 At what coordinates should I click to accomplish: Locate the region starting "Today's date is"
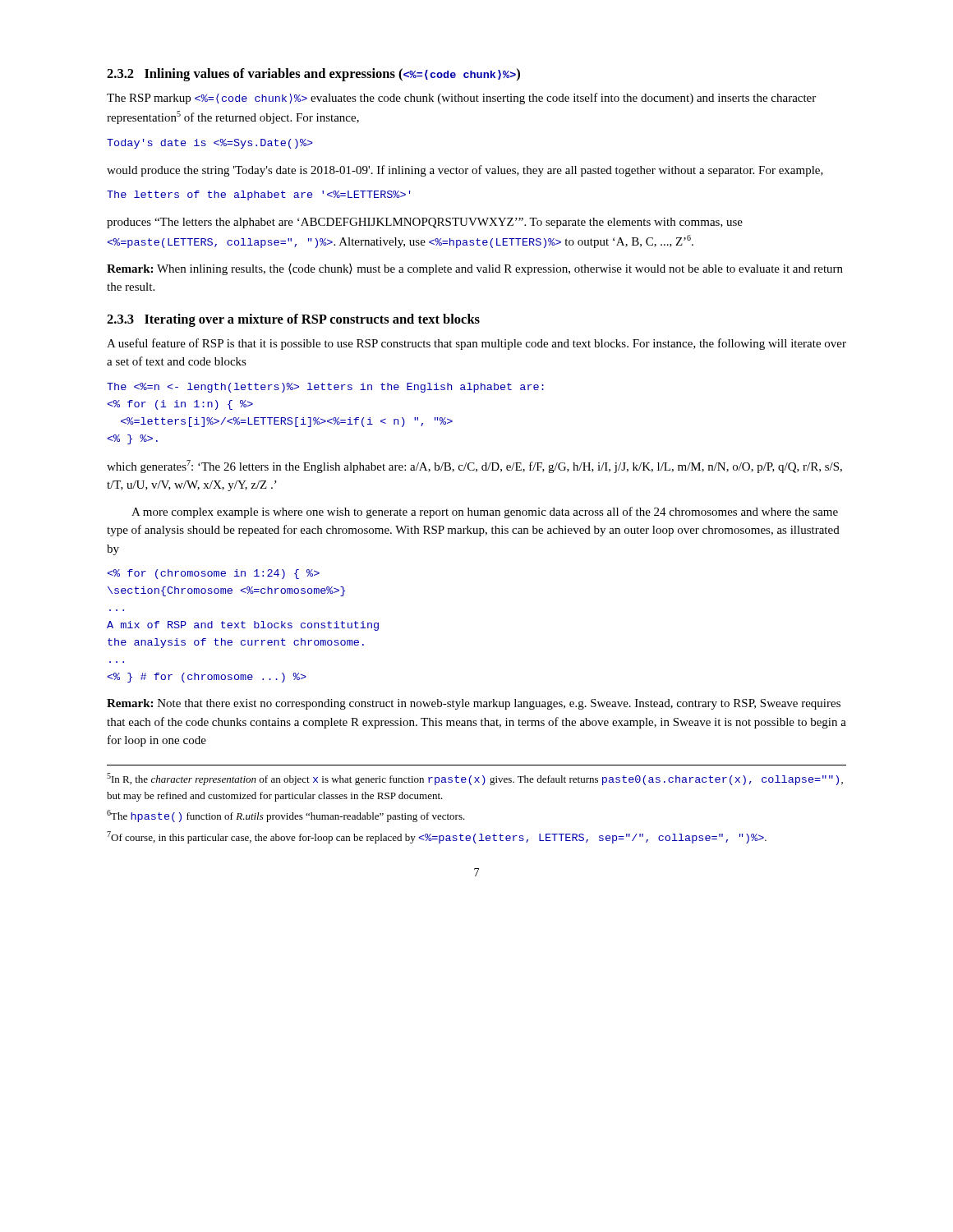point(210,144)
